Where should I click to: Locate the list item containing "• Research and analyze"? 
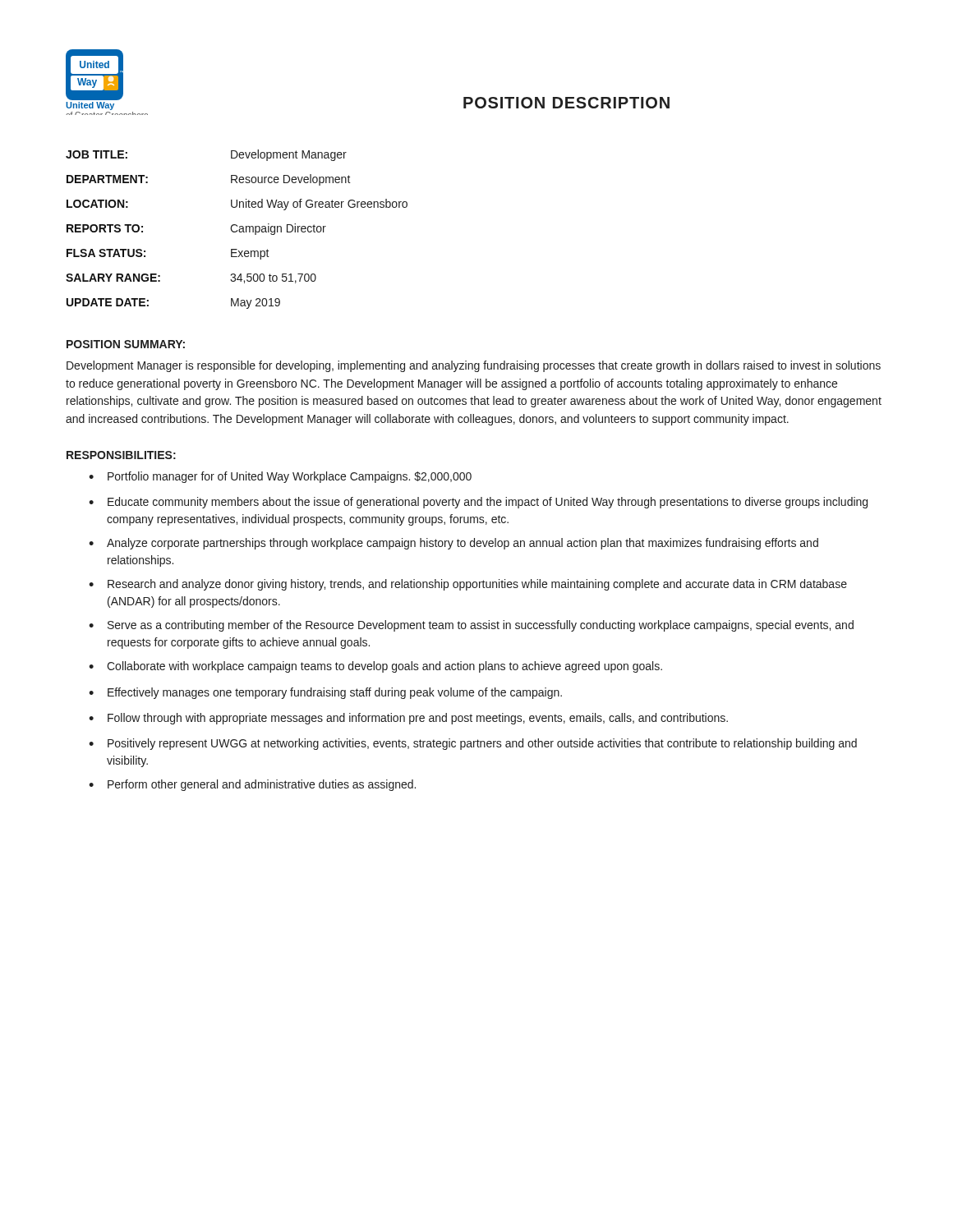pos(476,593)
